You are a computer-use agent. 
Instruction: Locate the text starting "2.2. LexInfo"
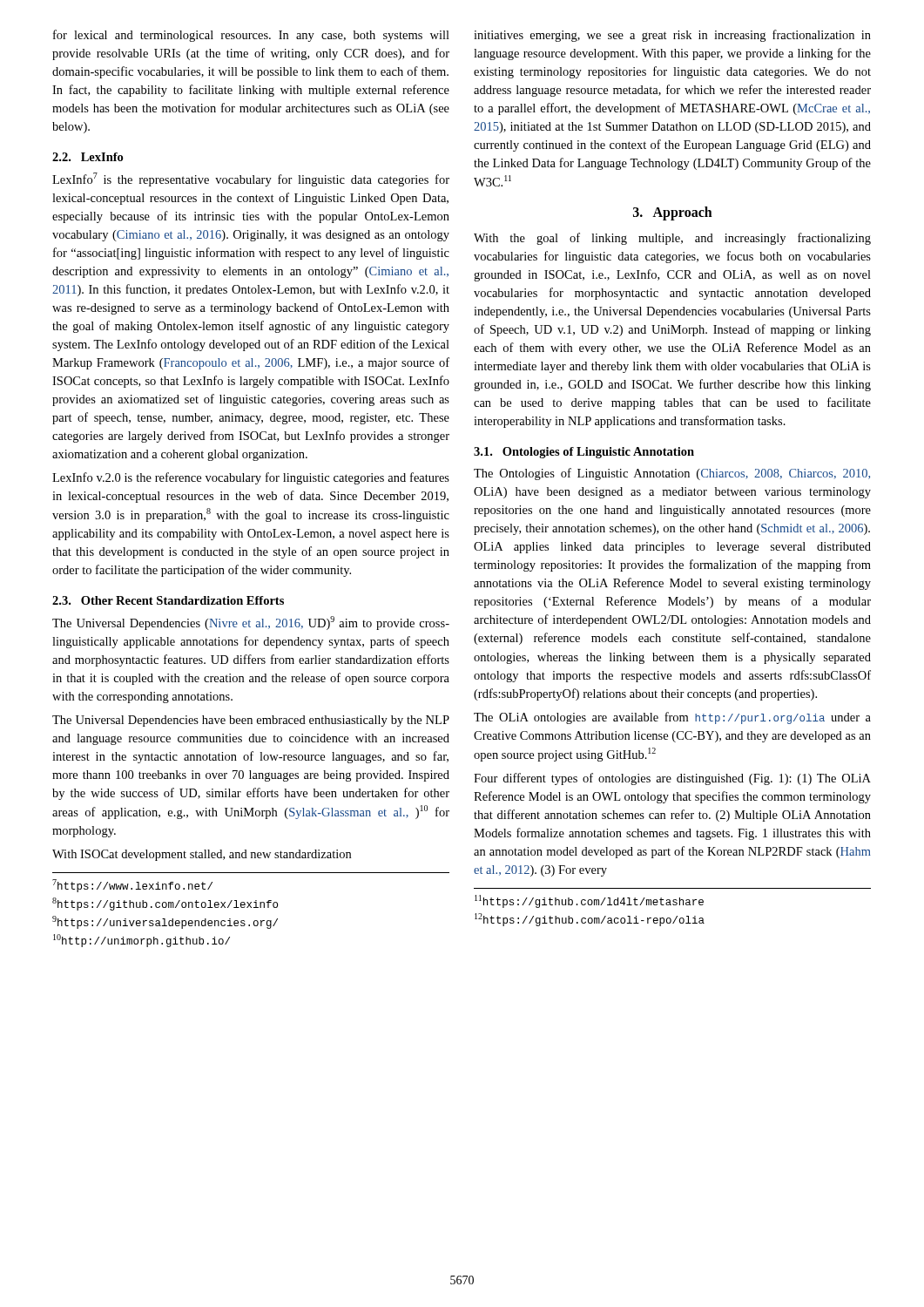click(88, 157)
